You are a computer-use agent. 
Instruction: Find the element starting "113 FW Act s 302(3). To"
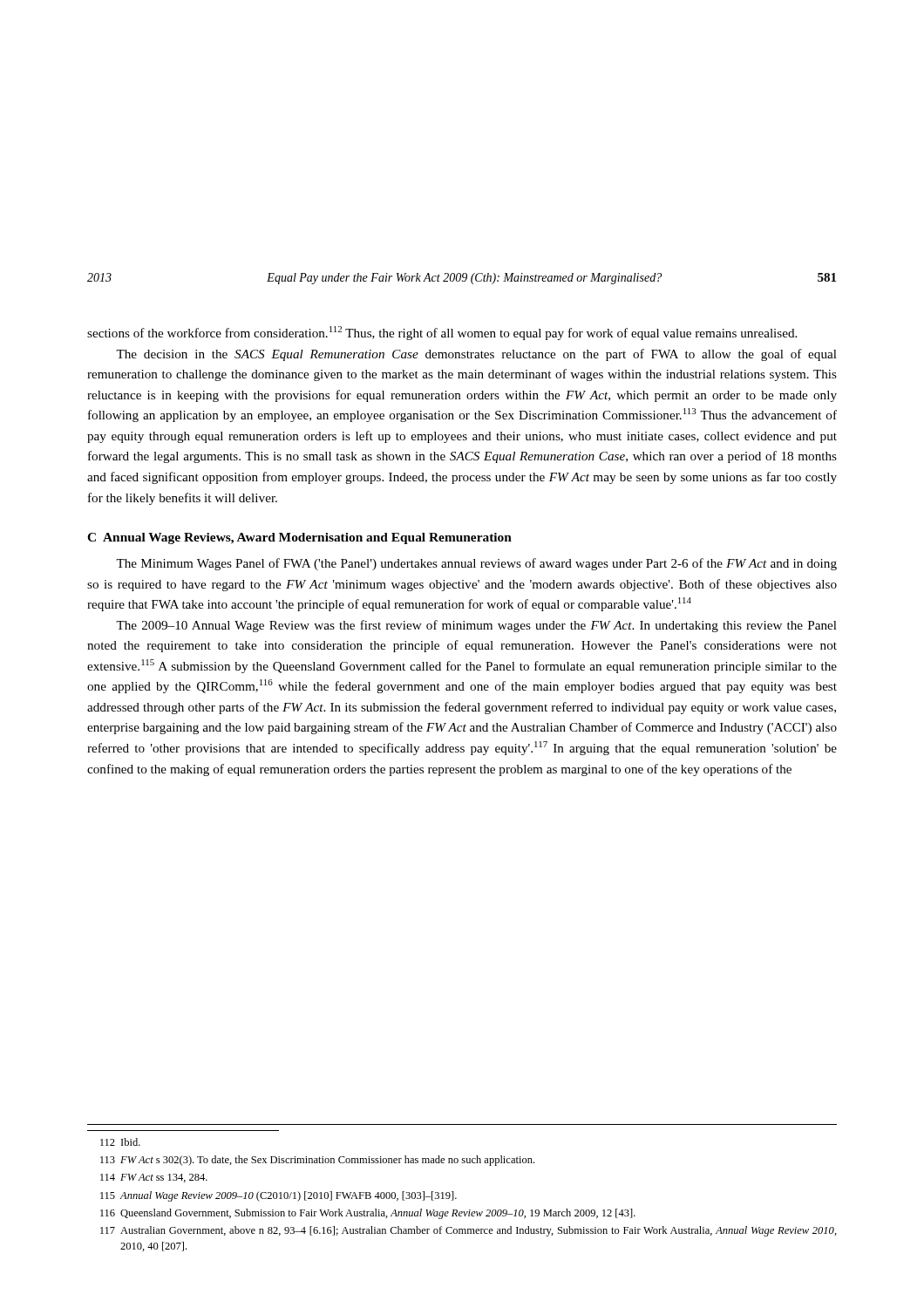462,1160
